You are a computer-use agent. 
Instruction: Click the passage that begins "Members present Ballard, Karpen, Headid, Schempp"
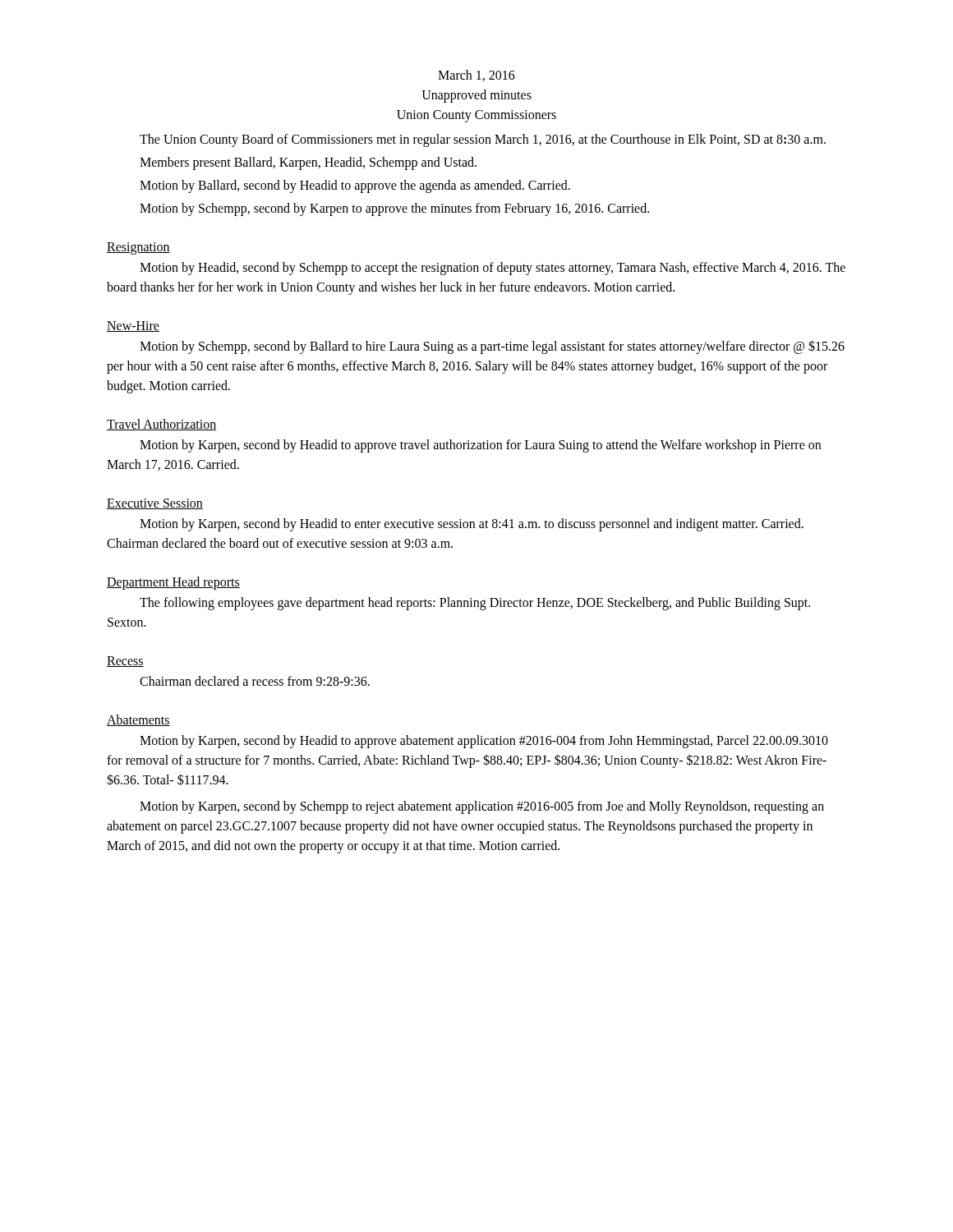click(x=476, y=163)
